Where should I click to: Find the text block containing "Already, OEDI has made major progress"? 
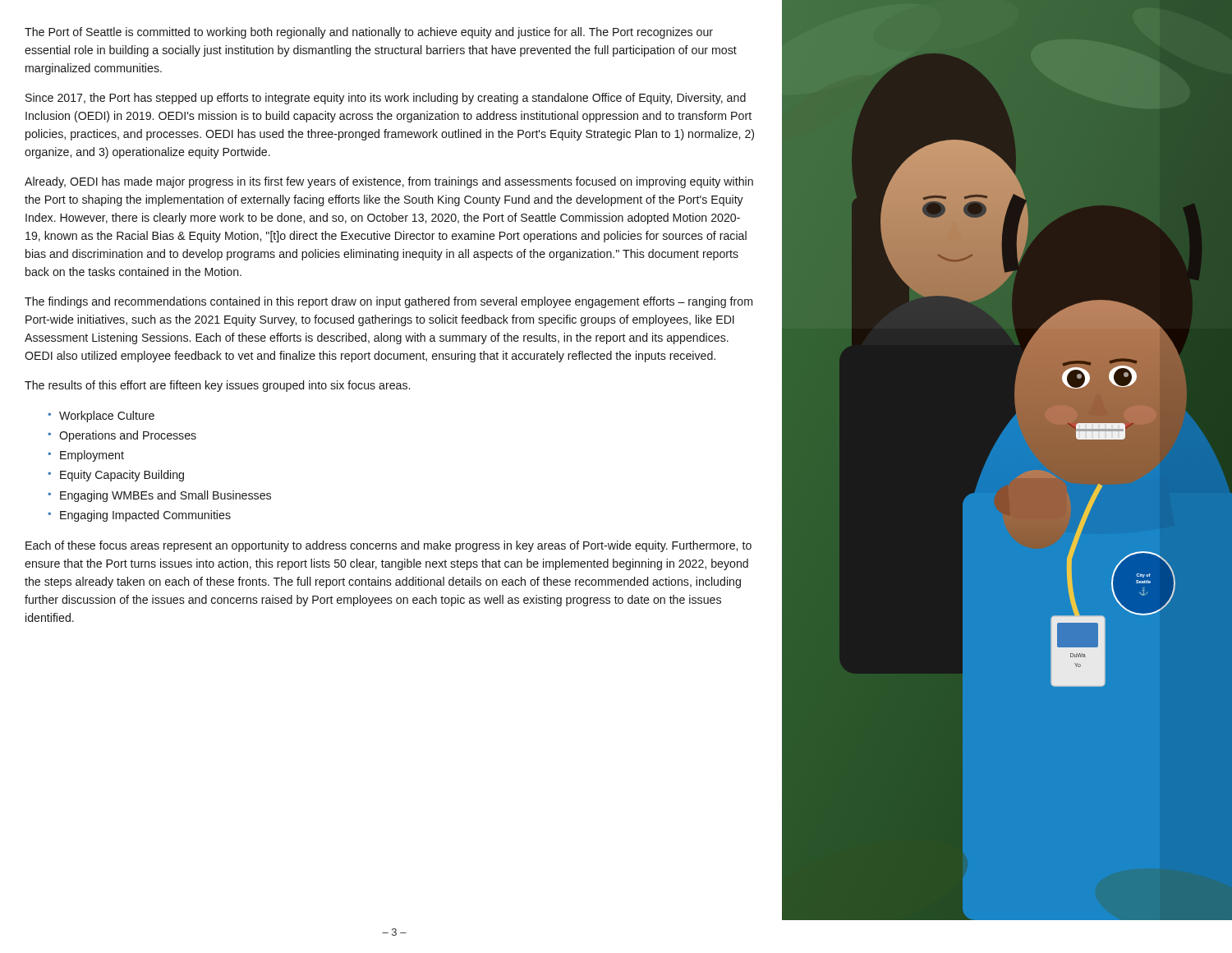(390, 227)
